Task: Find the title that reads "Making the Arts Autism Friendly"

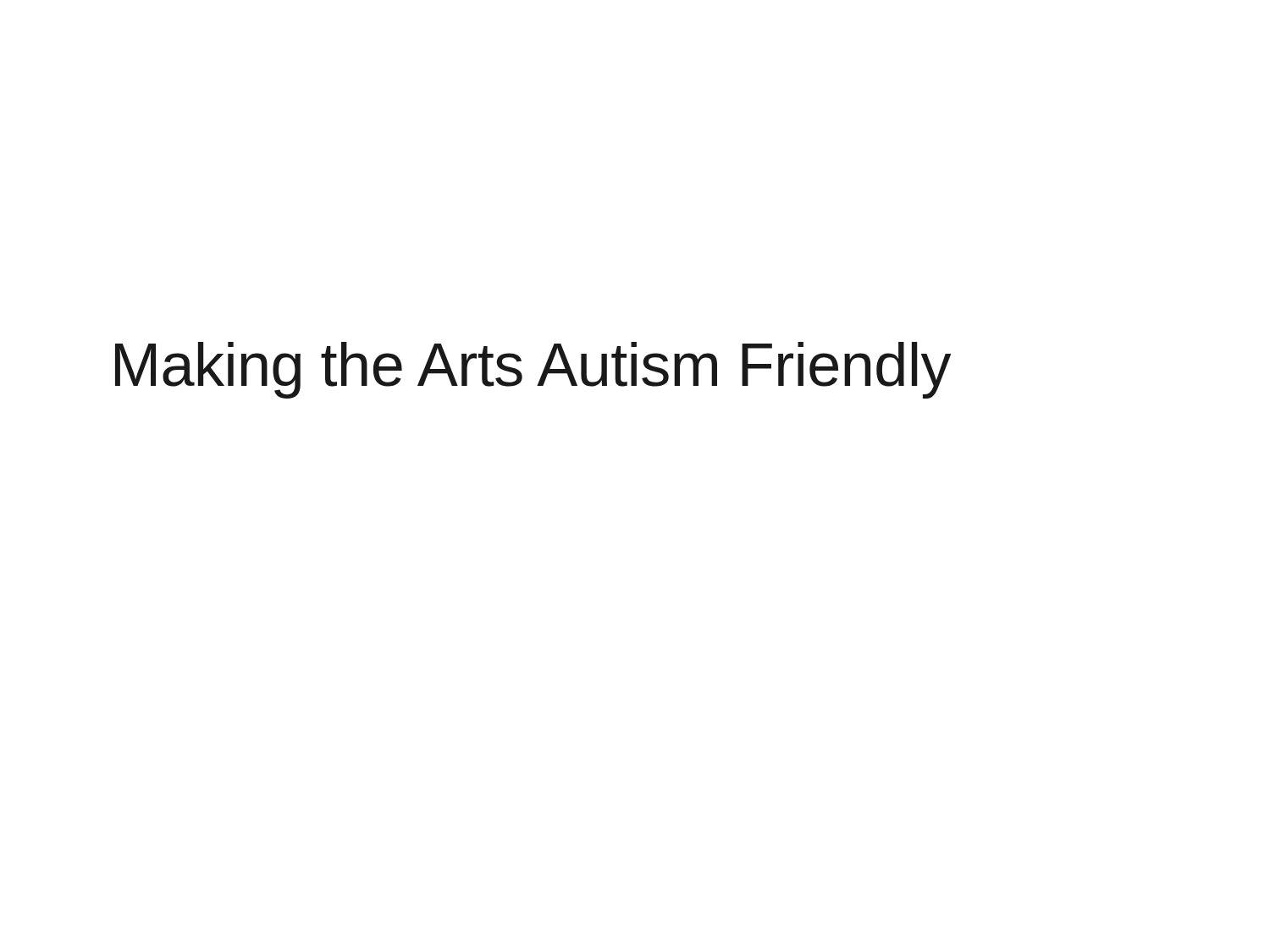Action: click(x=530, y=365)
